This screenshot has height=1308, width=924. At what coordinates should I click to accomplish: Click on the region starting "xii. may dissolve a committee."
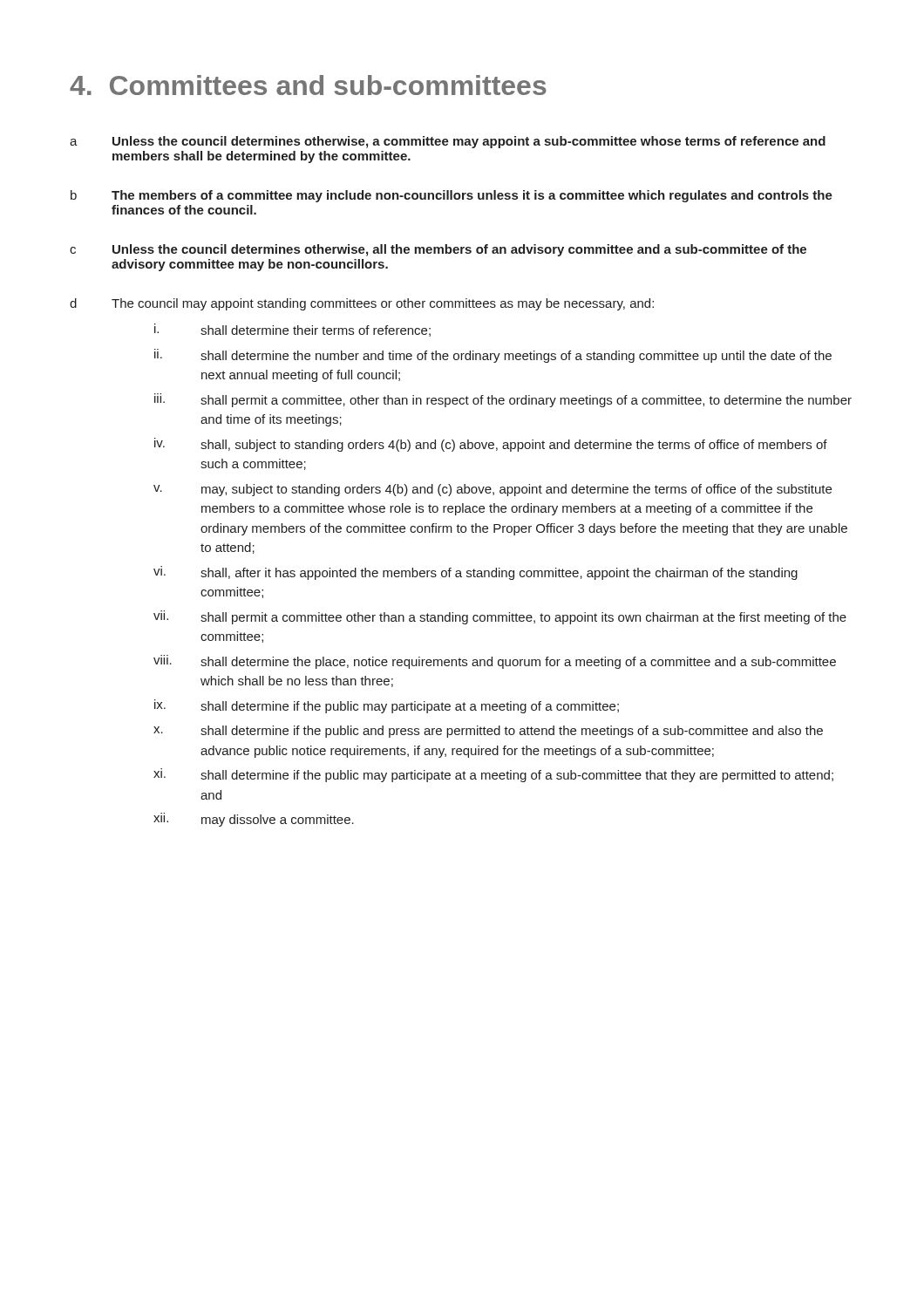click(x=254, y=820)
